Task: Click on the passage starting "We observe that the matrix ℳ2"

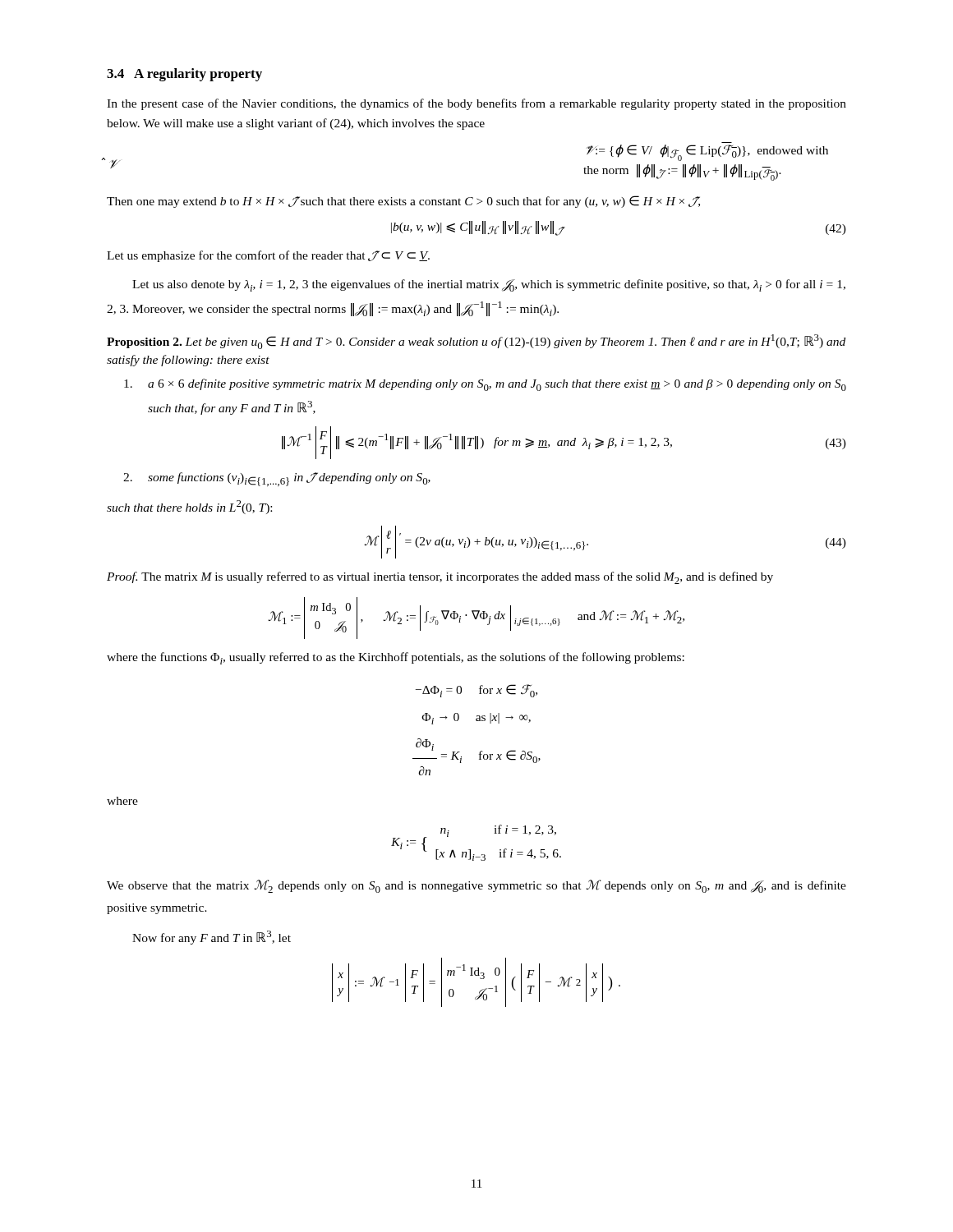Action: [x=476, y=896]
